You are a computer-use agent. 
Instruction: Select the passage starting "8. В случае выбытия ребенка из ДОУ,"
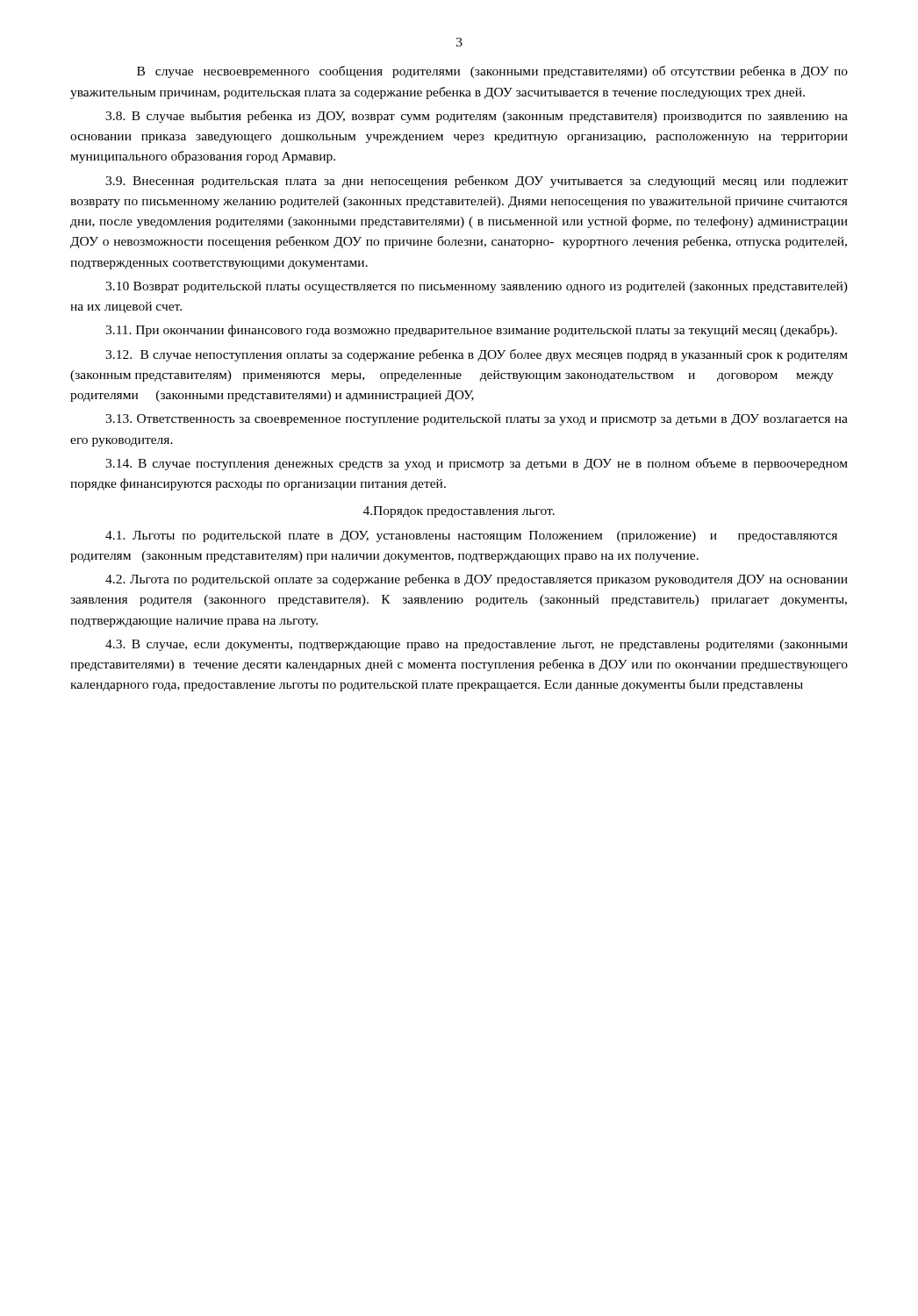[x=459, y=136]
